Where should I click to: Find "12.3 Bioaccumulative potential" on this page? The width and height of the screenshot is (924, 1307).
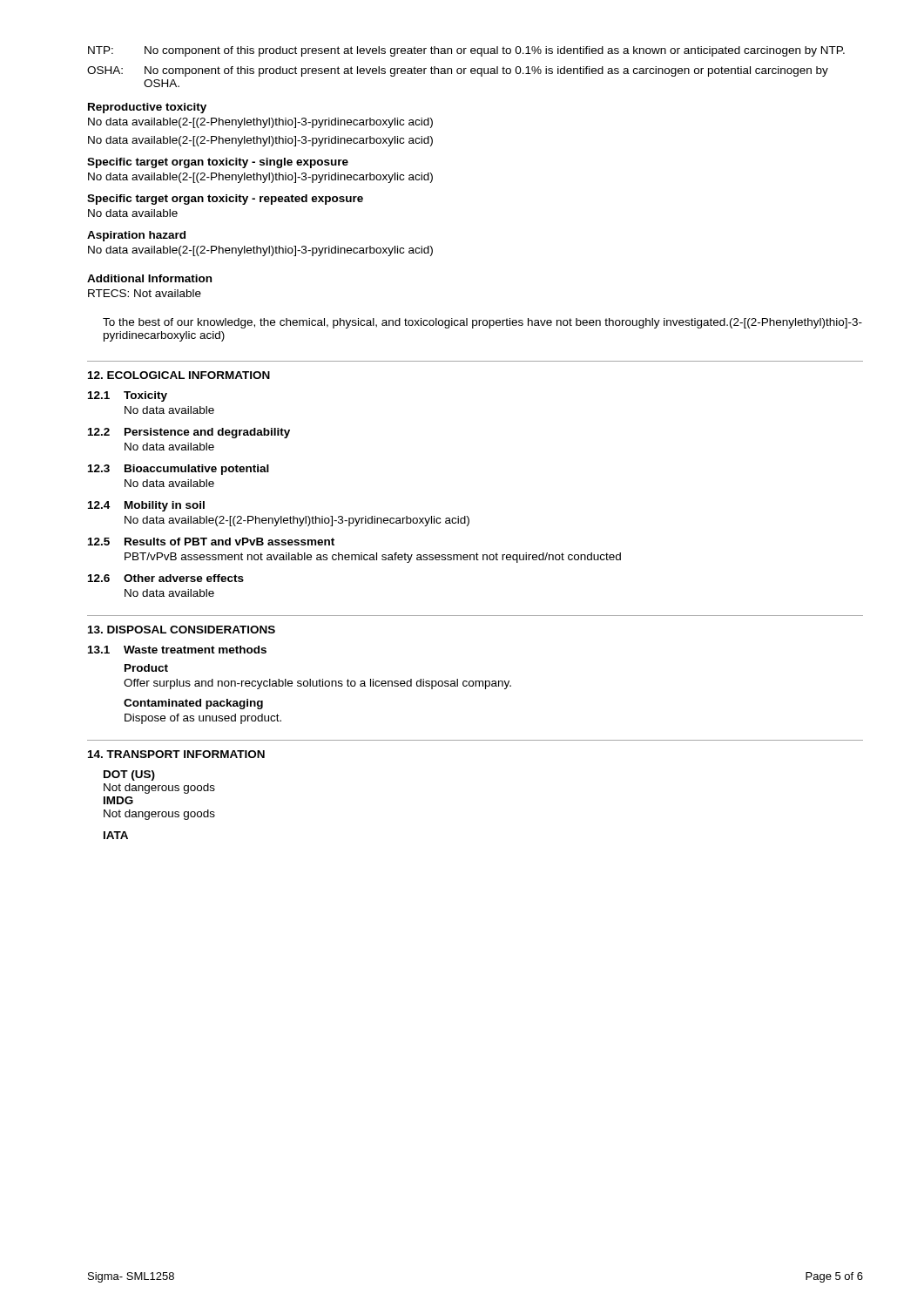[178, 468]
